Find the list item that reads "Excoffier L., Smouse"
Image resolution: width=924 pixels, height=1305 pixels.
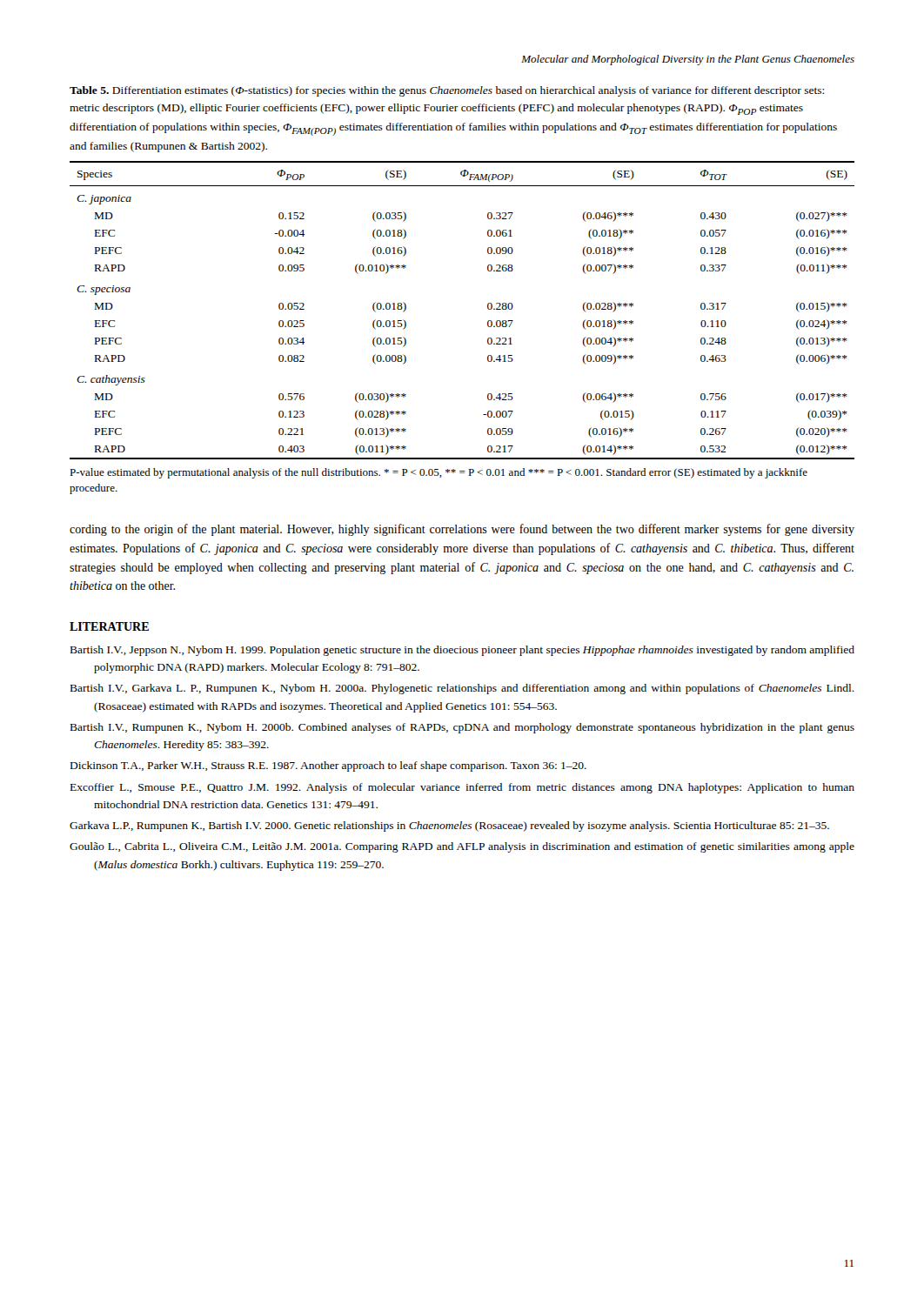pyautogui.click(x=462, y=795)
